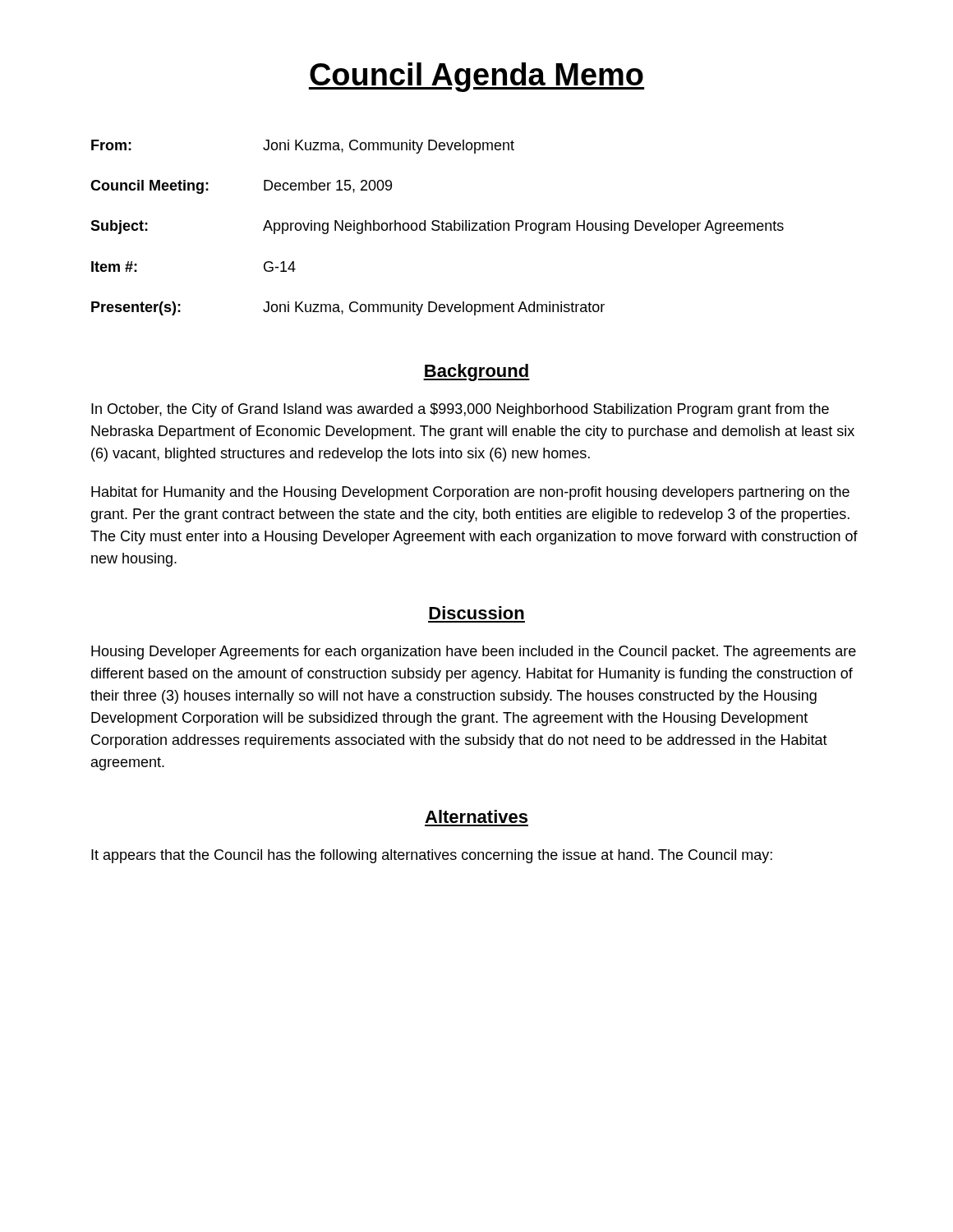The image size is (953, 1232).
Task: Find the block on this page that starts "It appears that the Council has"
Action: click(432, 855)
